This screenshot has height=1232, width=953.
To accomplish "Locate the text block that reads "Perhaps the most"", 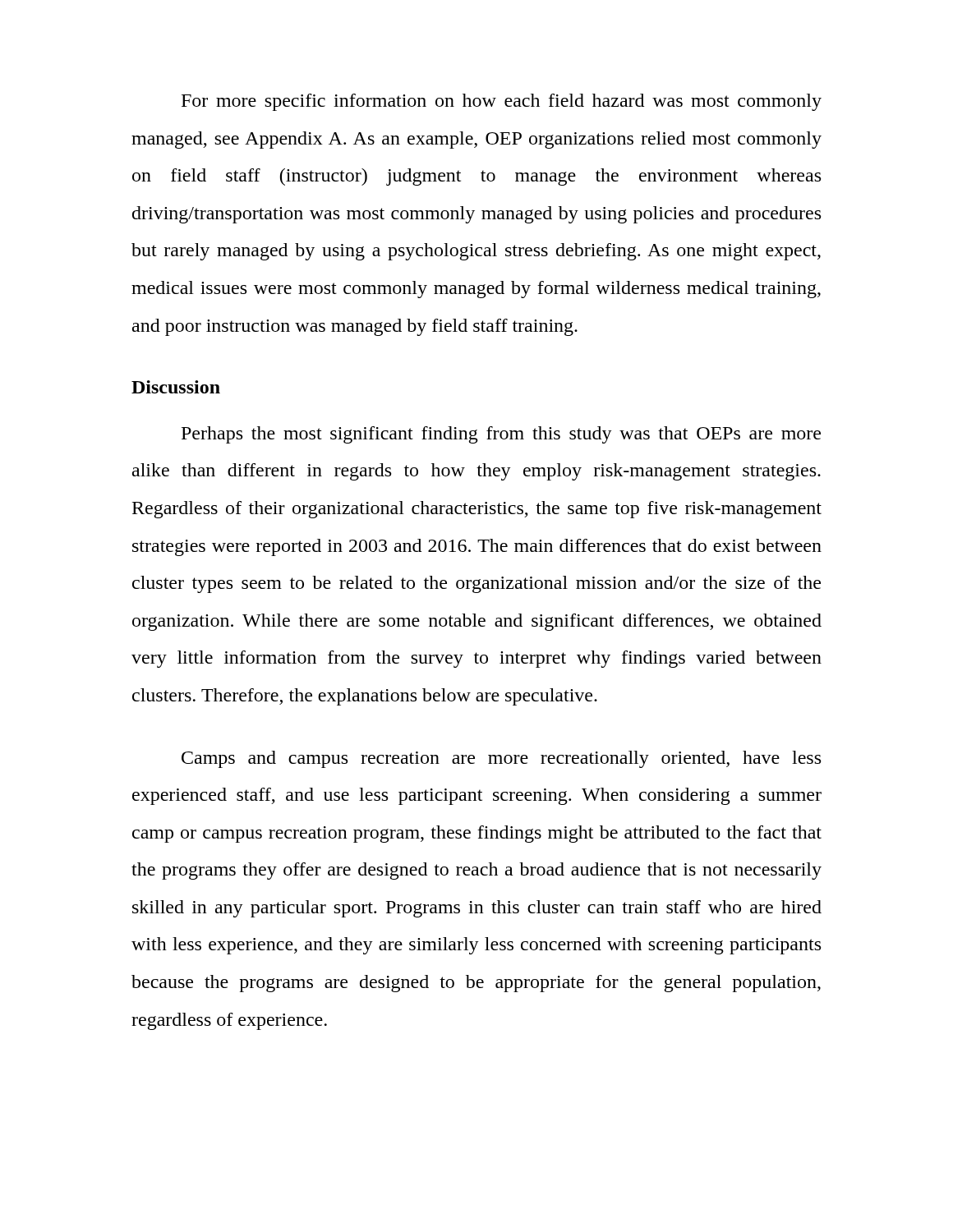I will 501,435.
